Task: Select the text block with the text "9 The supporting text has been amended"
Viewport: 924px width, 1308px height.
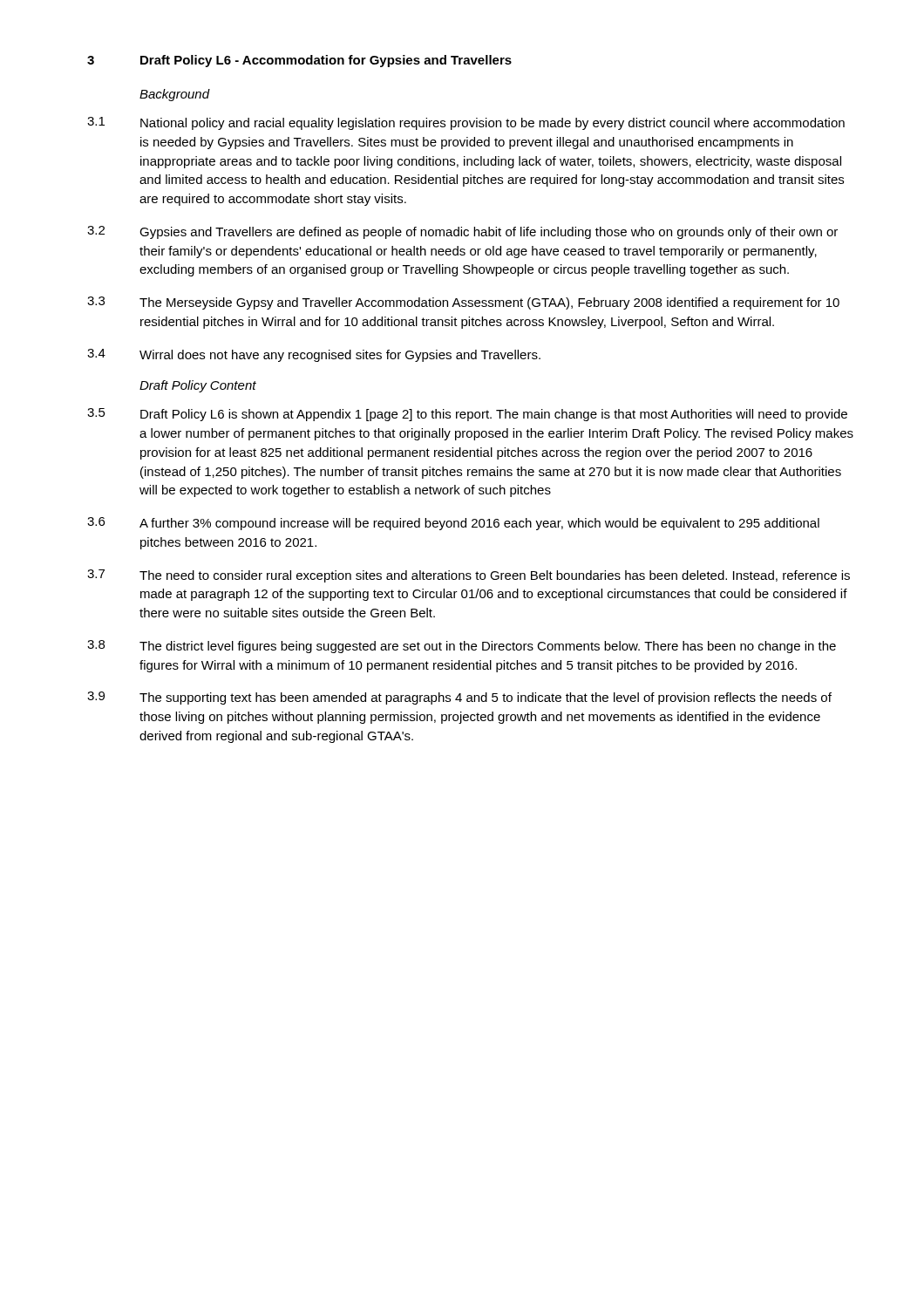Action: click(x=471, y=717)
